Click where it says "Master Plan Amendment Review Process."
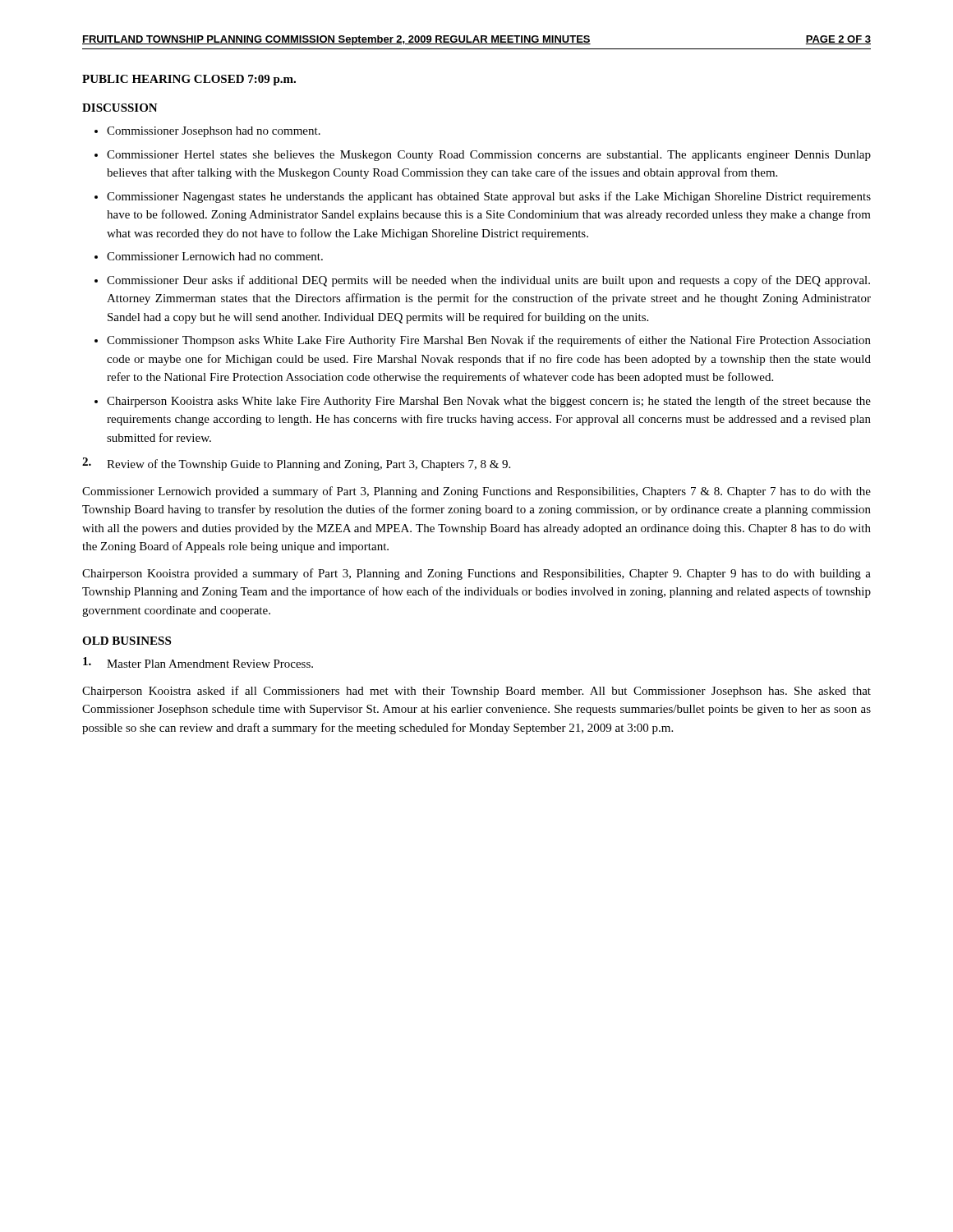953x1232 pixels. [198, 664]
